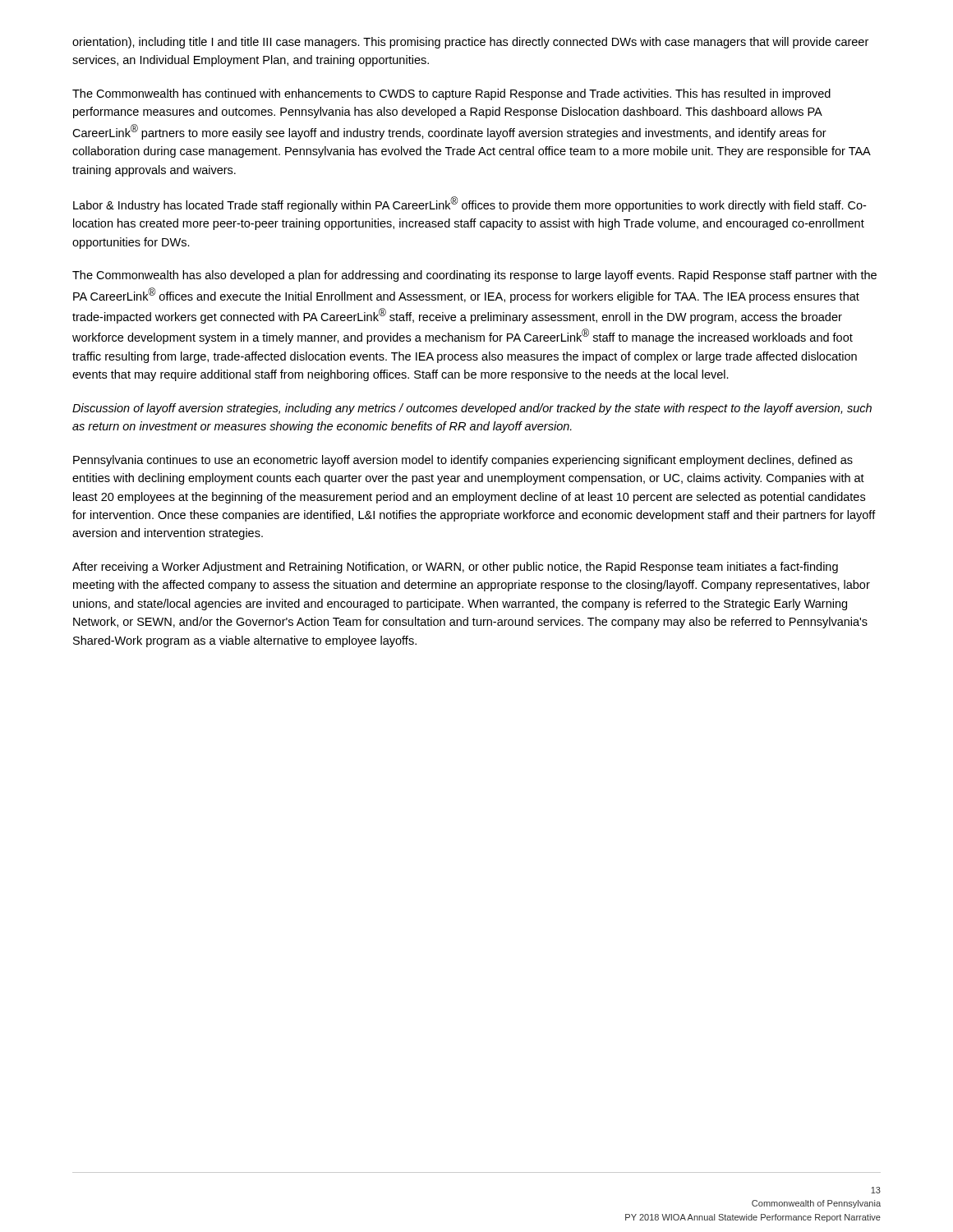
Task: Point to the block beginning "Discussion of layoff"
Action: point(472,417)
